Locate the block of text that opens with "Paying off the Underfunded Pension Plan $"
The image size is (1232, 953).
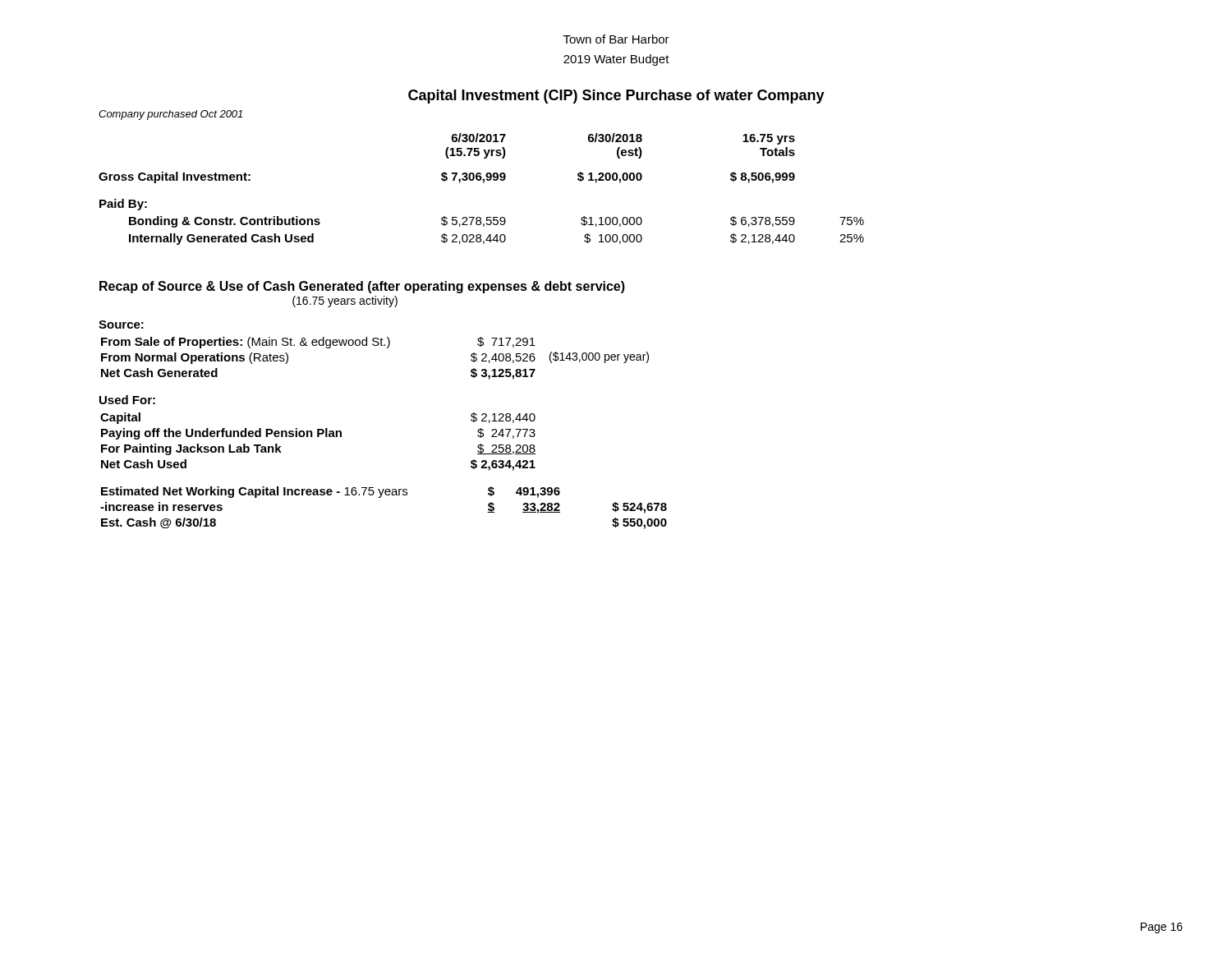pos(318,433)
